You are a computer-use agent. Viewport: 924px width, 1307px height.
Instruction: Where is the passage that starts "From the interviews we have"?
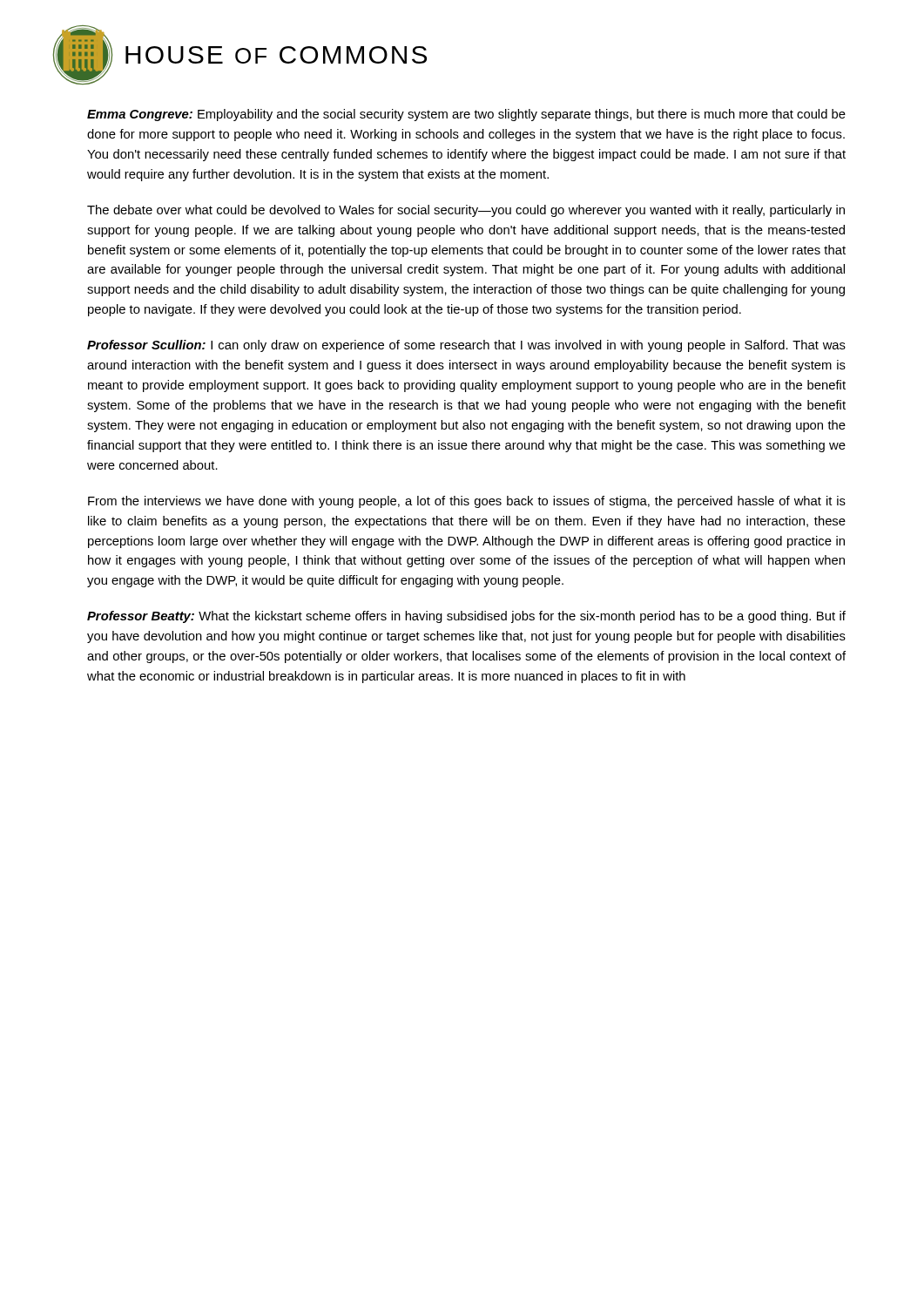point(466,541)
